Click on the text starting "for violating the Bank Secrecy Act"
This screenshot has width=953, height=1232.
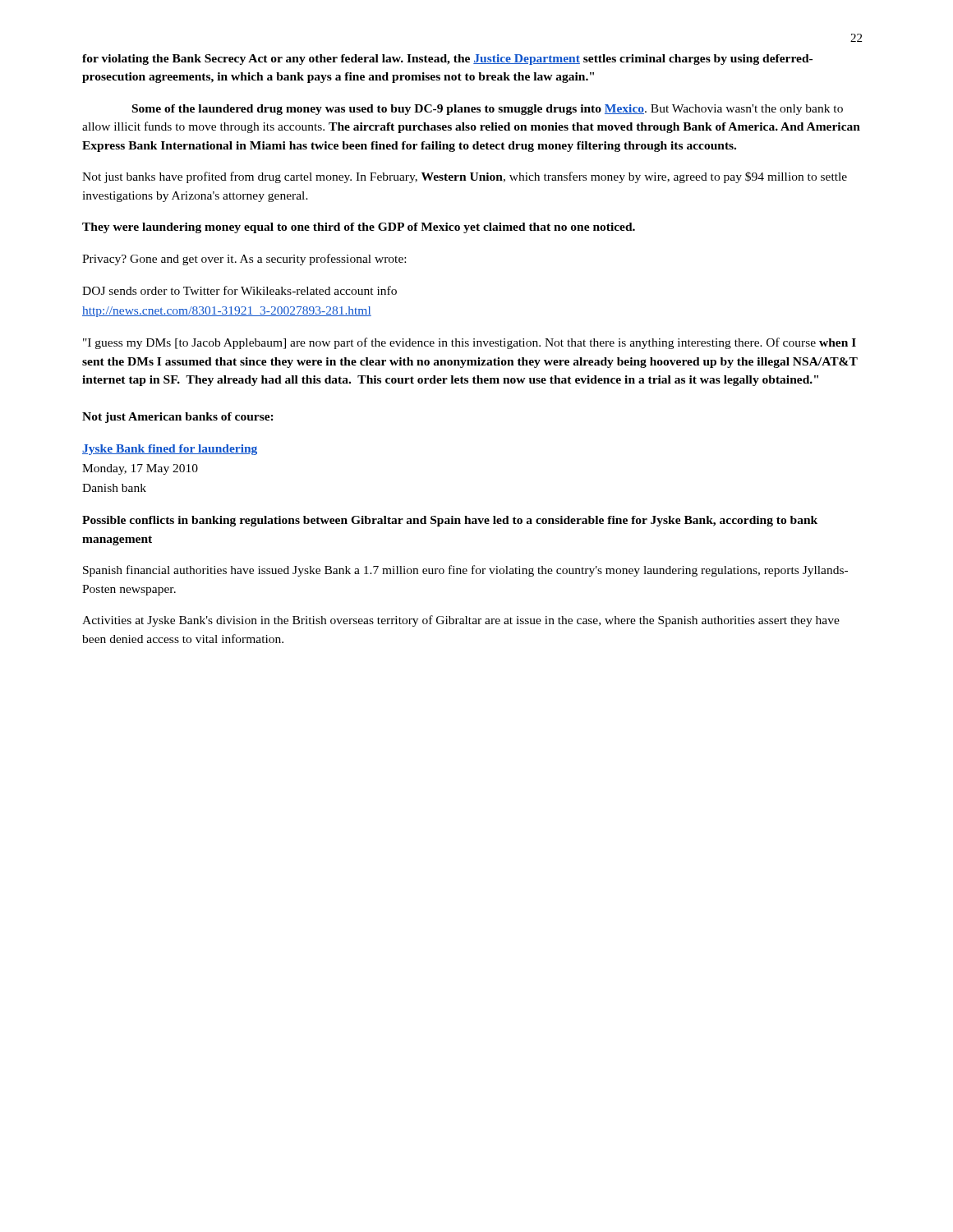point(448,67)
